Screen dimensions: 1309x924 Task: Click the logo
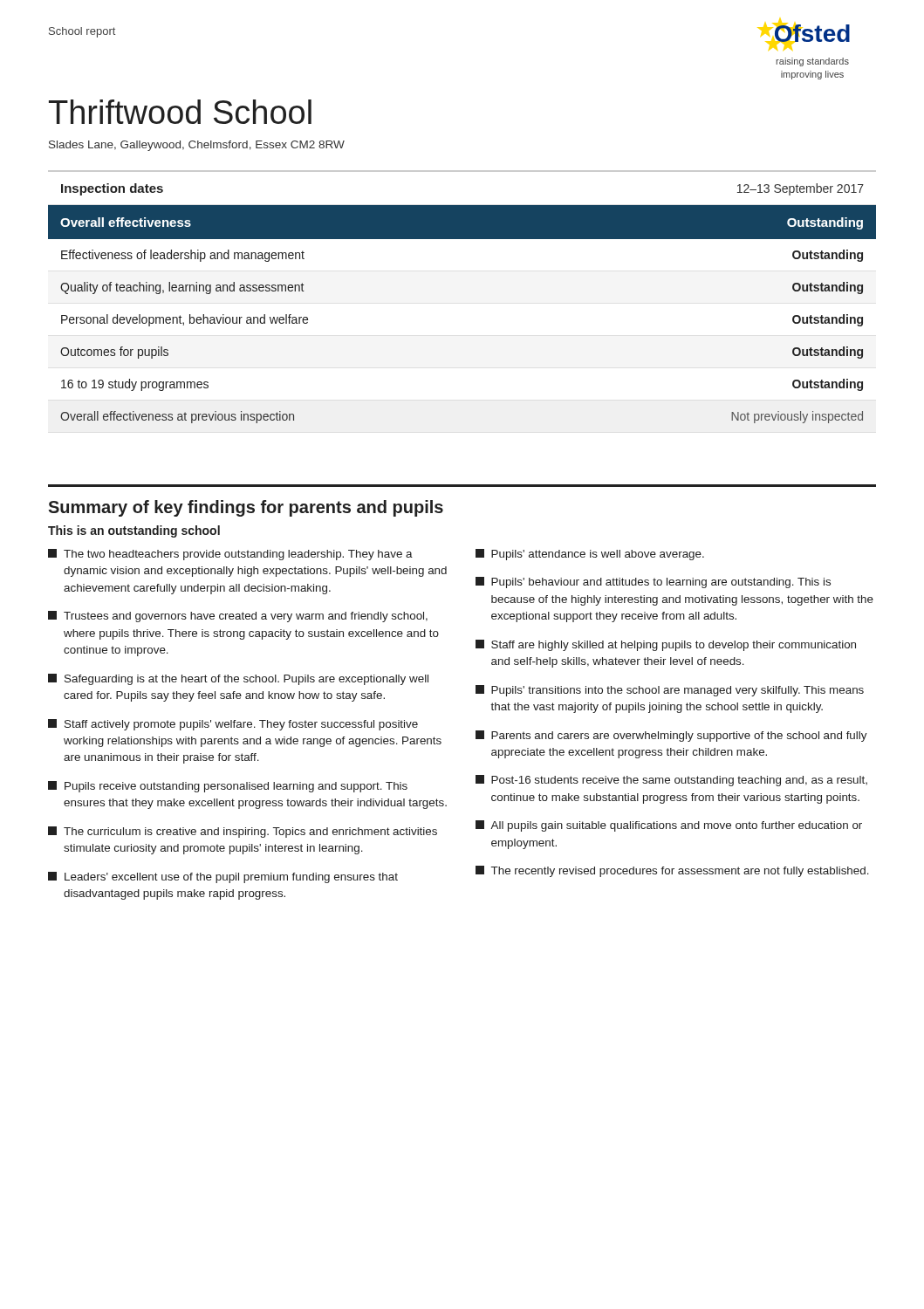coord(813,55)
